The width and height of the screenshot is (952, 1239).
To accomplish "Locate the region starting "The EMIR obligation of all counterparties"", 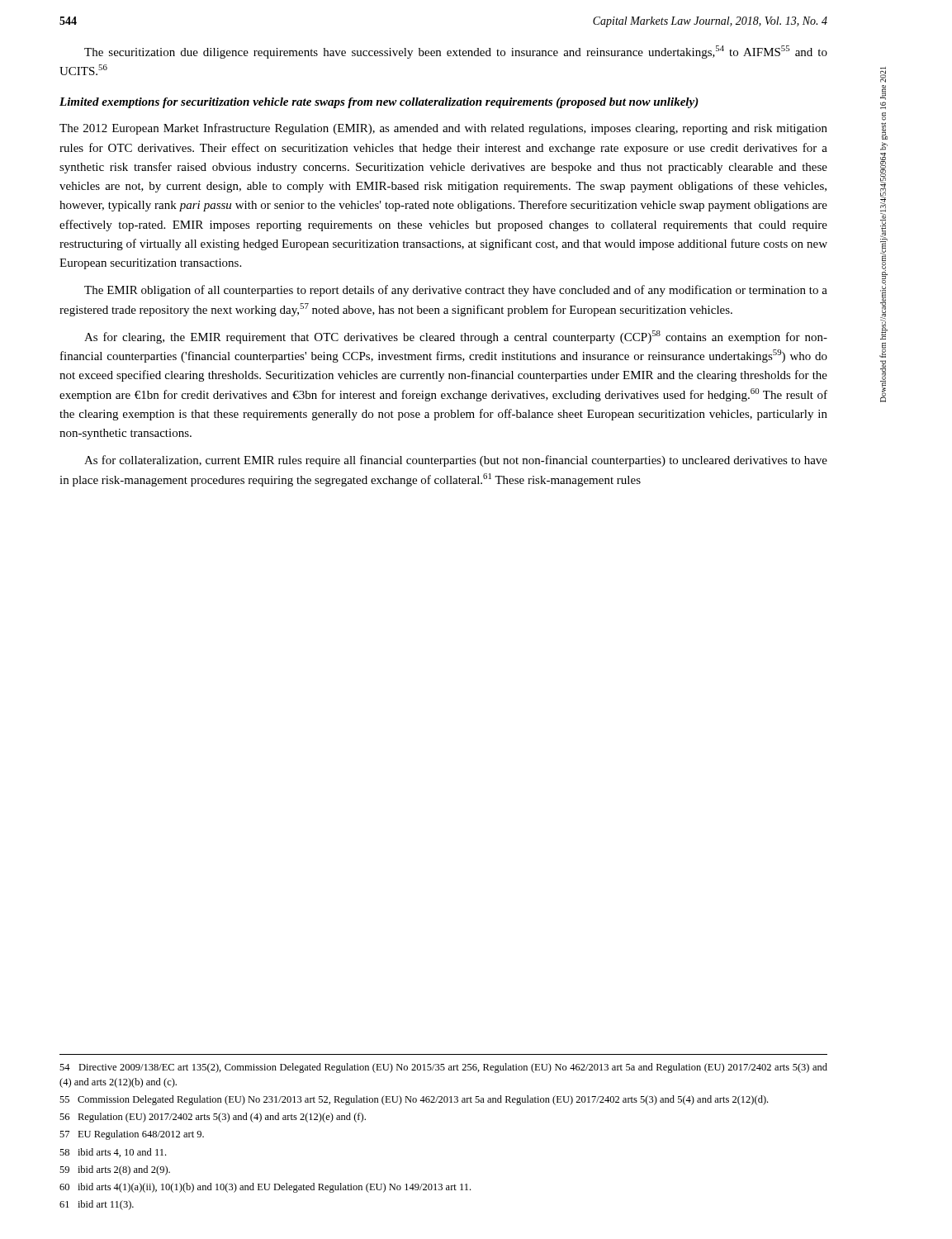I will pos(443,300).
